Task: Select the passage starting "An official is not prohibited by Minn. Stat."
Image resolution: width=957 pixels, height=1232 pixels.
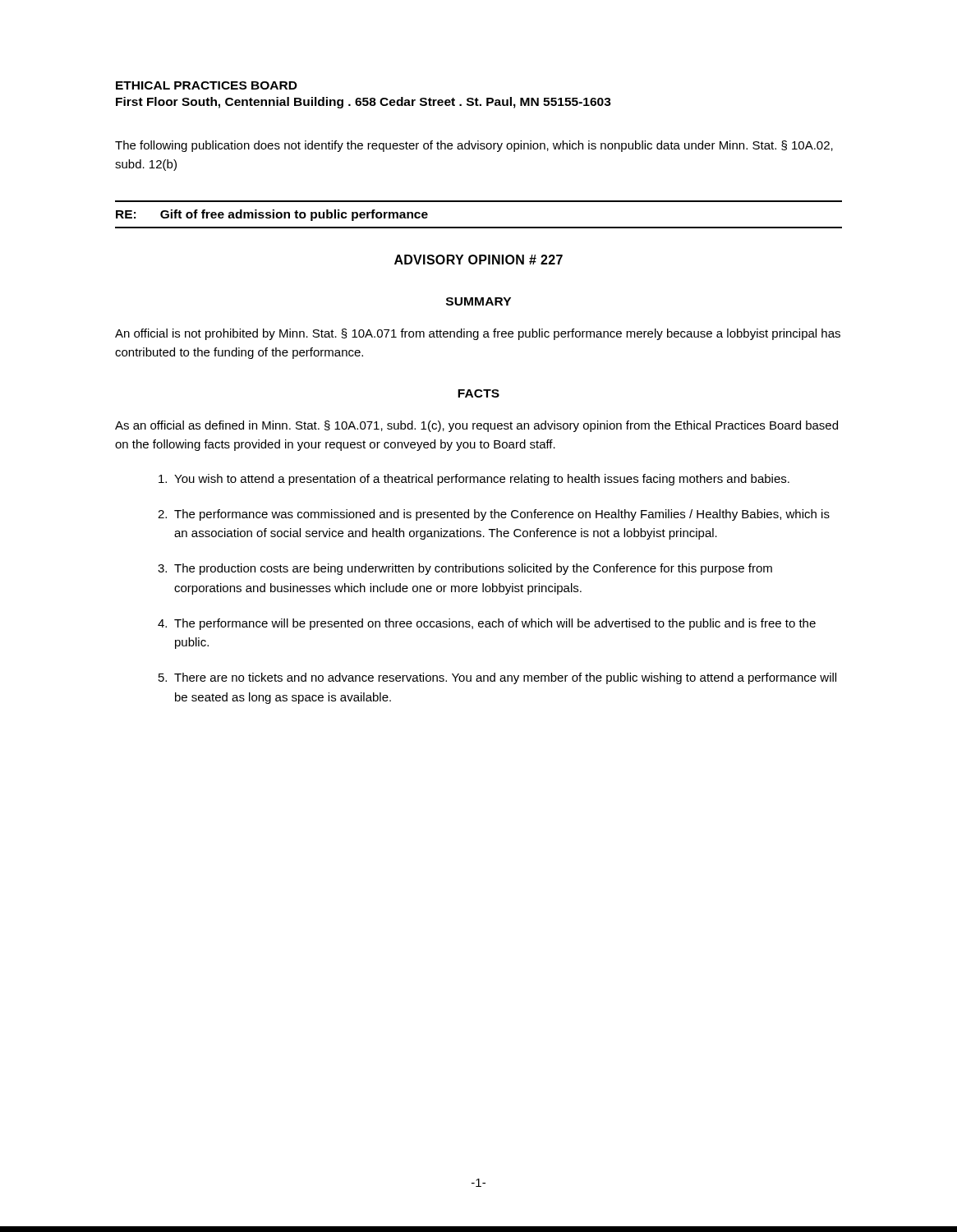Action: coord(478,342)
